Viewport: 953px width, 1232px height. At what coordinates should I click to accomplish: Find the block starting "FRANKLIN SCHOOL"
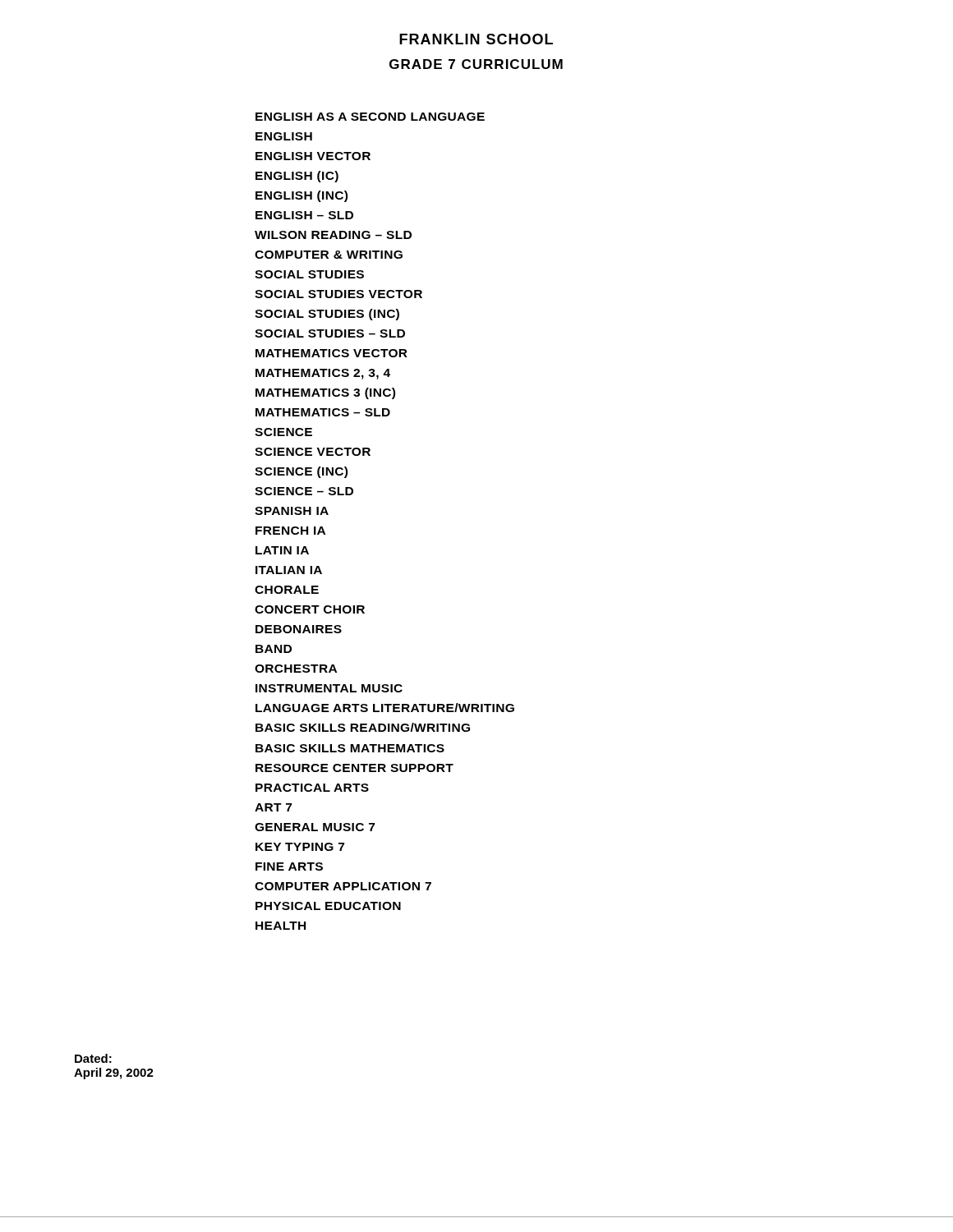point(476,39)
